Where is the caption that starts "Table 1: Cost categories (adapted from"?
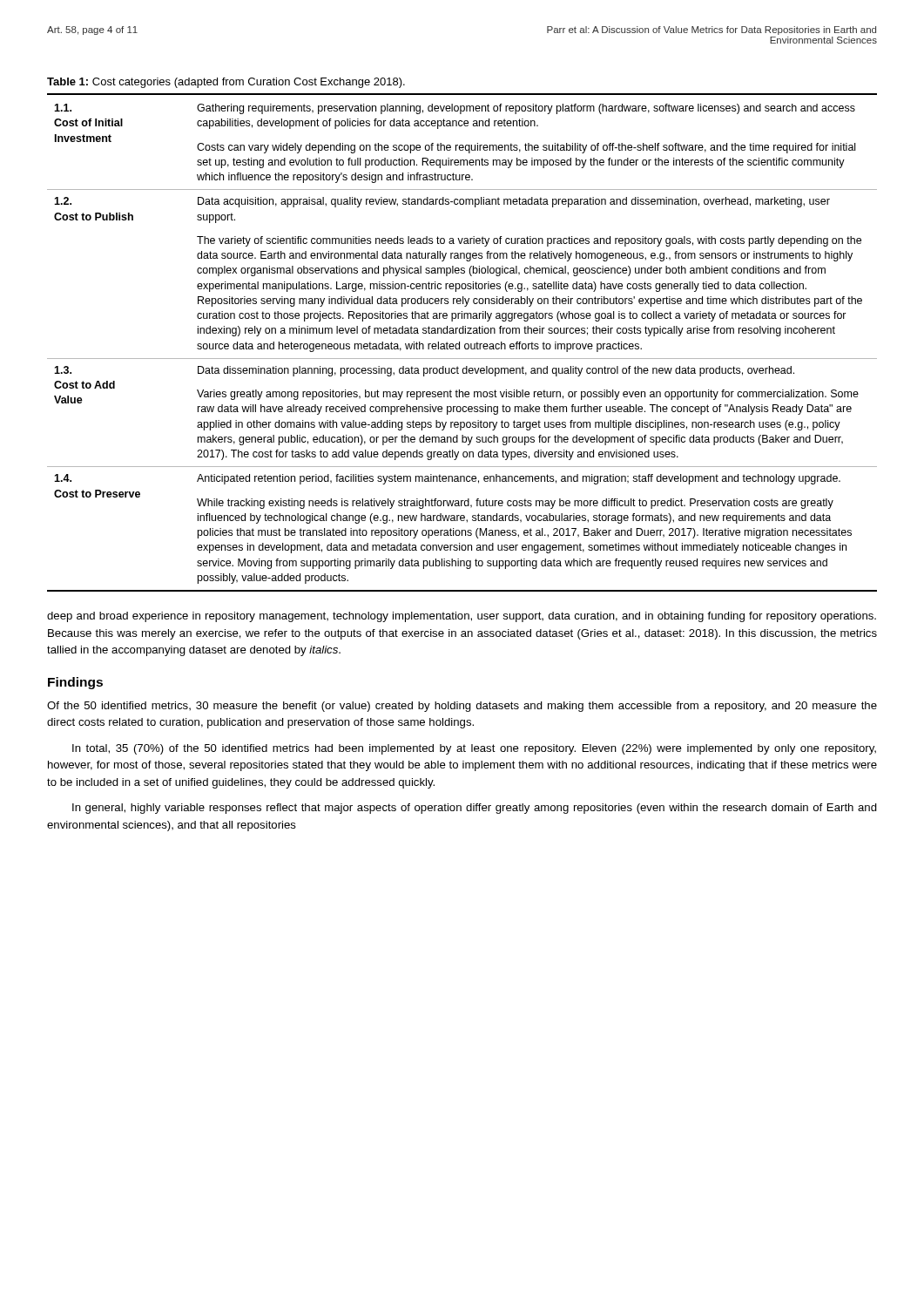Viewport: 924px width, 1307px height. coord(226,81)
